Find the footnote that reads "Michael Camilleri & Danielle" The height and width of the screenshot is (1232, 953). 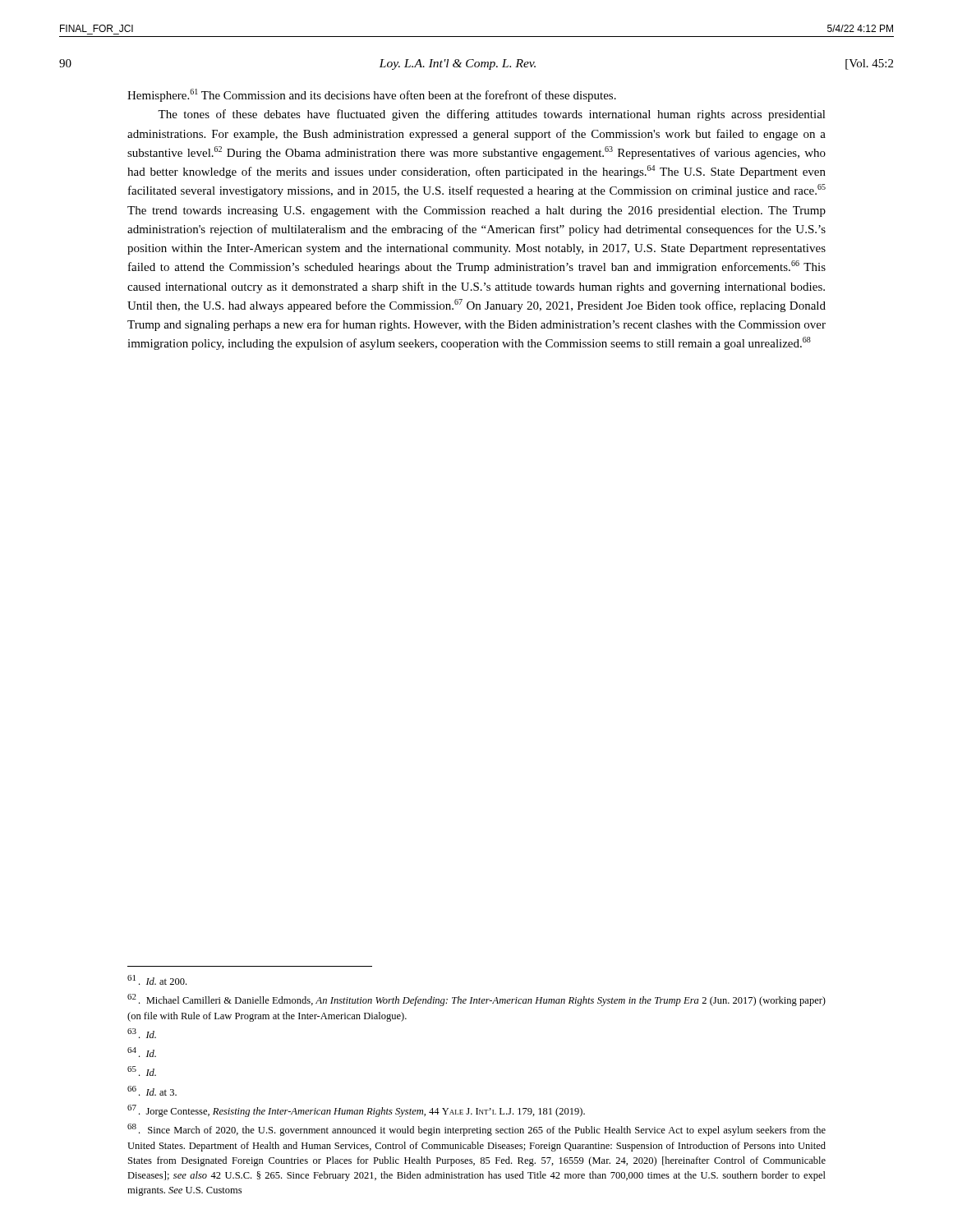coord(476,1007)
